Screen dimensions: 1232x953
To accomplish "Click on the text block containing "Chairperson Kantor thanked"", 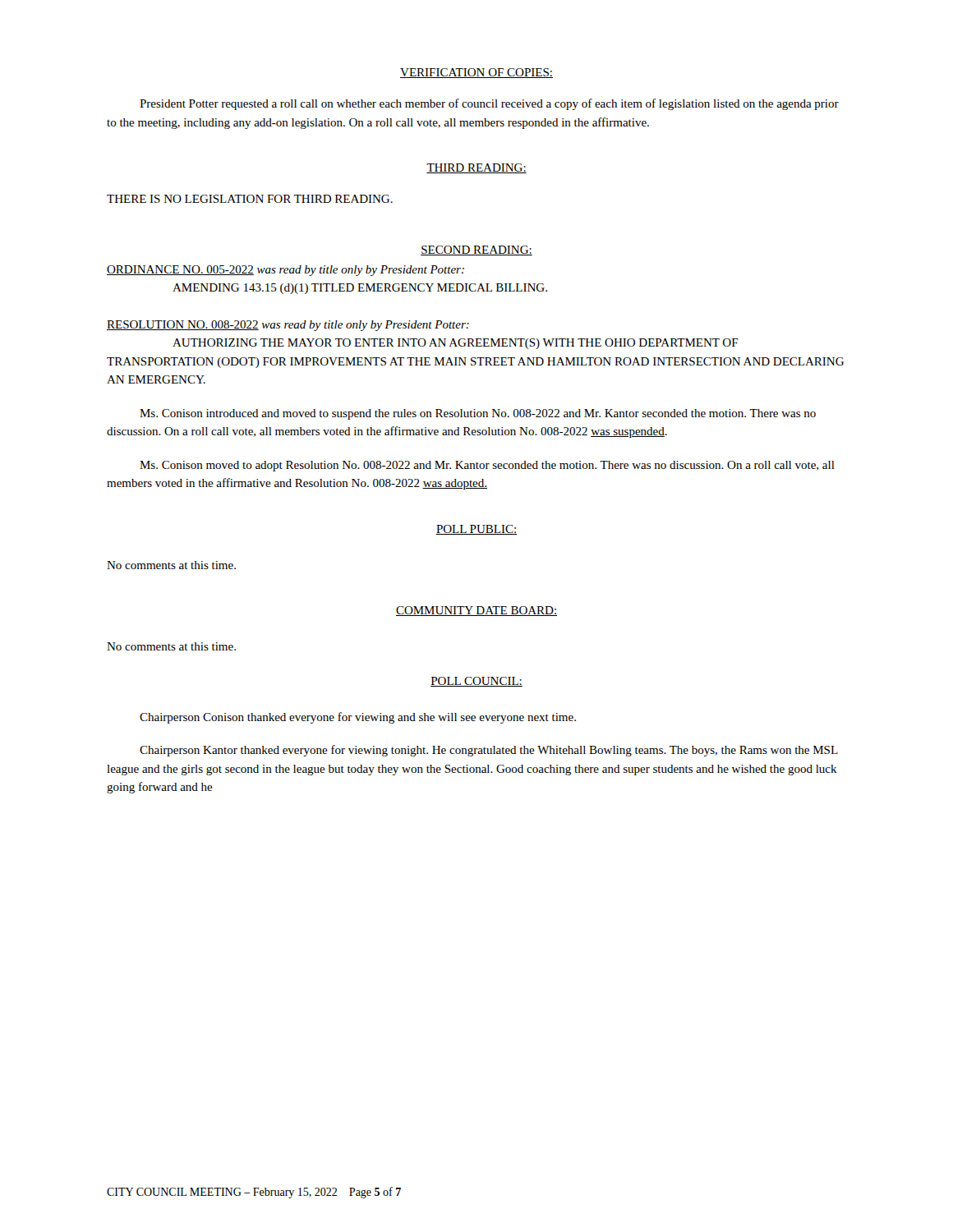I will (476, 769).
